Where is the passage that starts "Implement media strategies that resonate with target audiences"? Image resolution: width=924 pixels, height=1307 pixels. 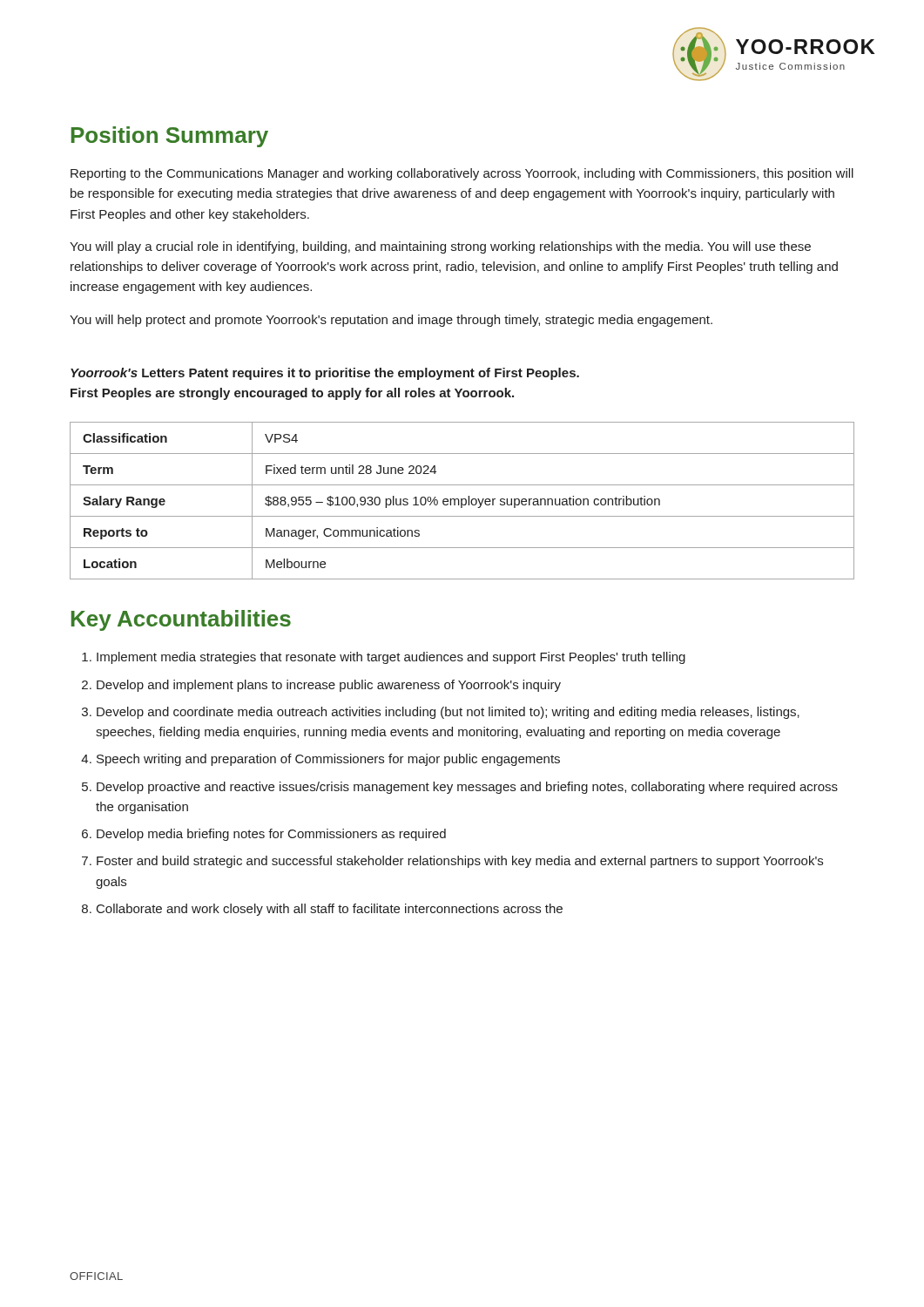click(391, 657)
